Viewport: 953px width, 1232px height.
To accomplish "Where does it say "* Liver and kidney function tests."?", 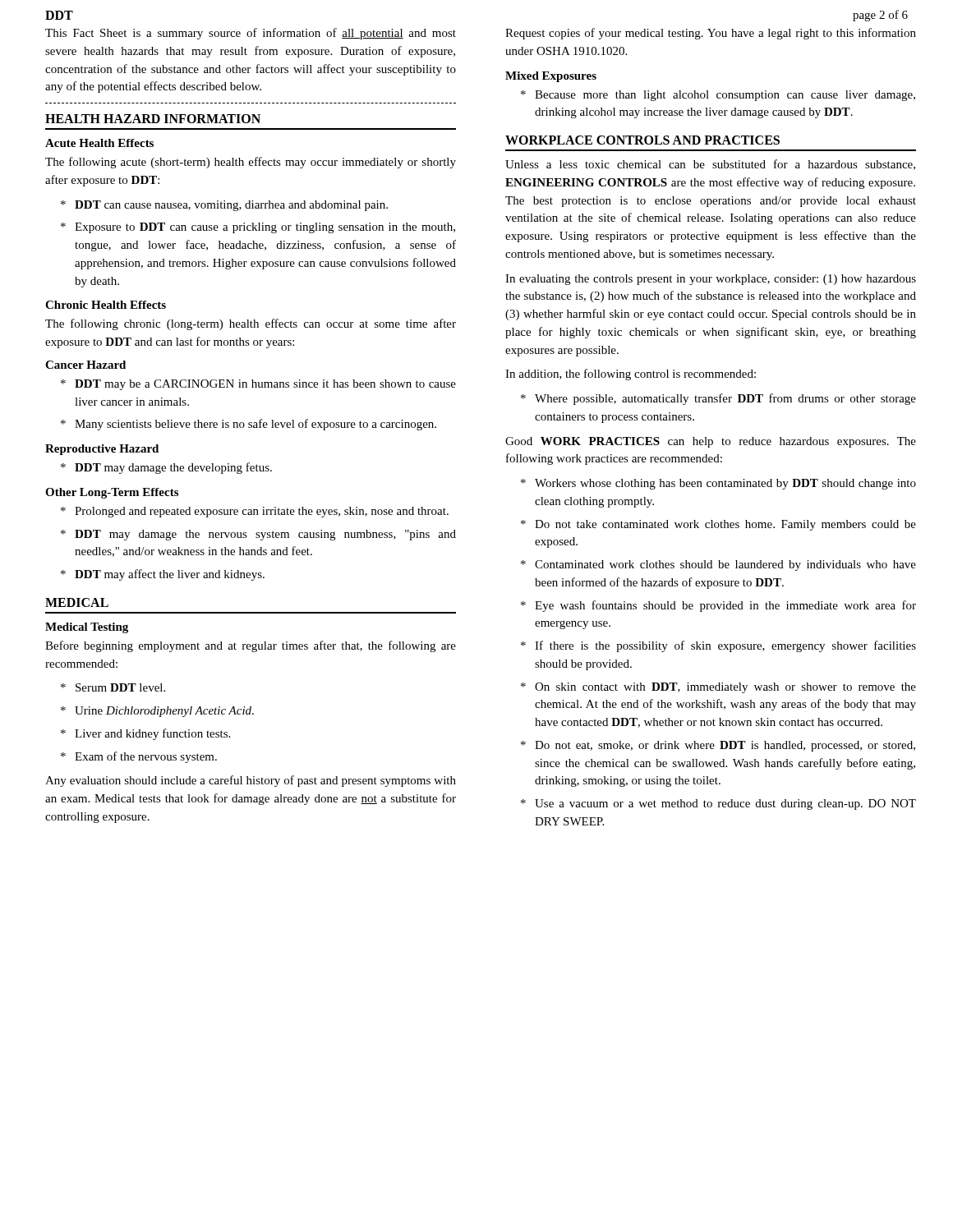I will point(145,734).
